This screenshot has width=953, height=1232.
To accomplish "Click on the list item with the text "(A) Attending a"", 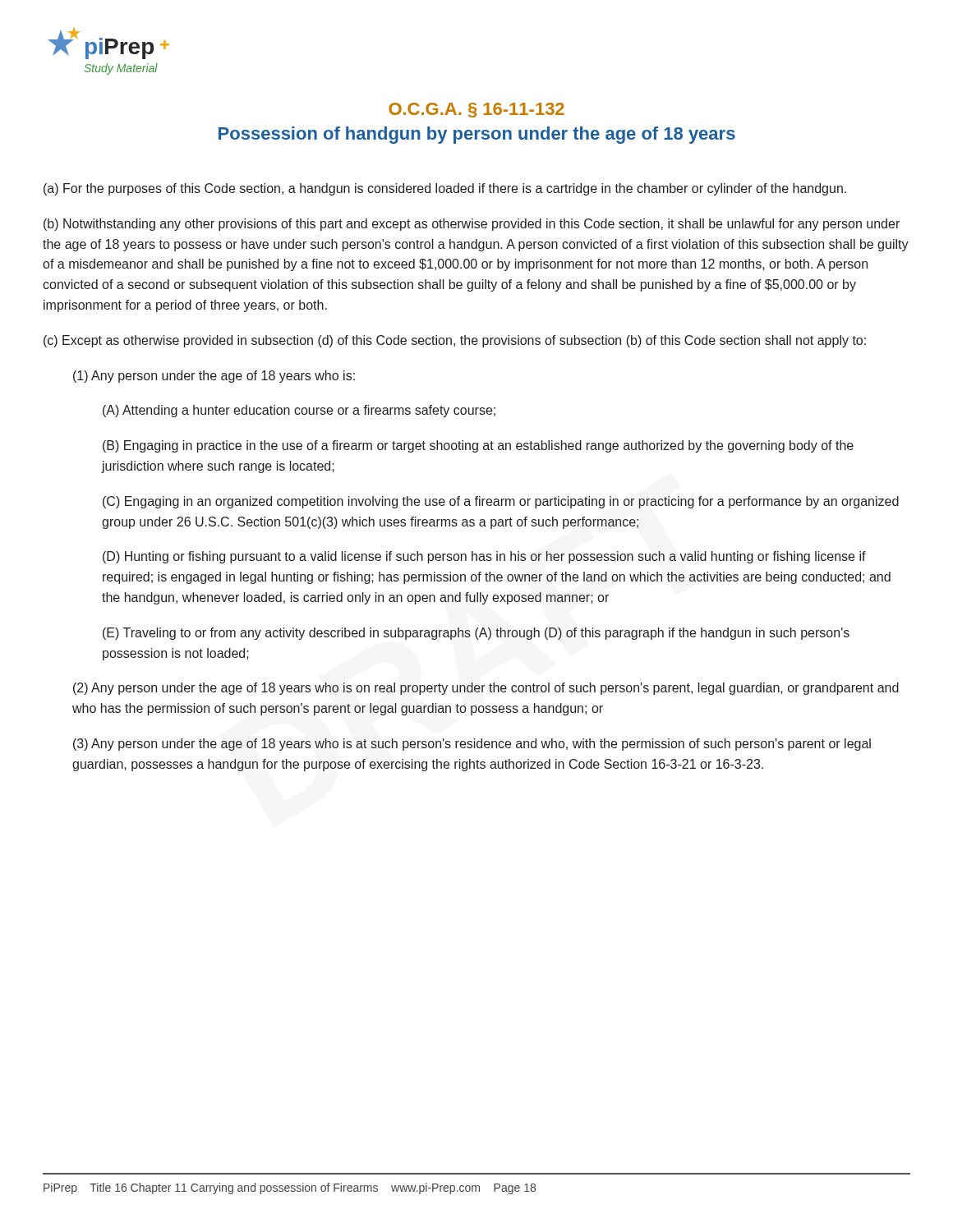I will tap(299, 411).
